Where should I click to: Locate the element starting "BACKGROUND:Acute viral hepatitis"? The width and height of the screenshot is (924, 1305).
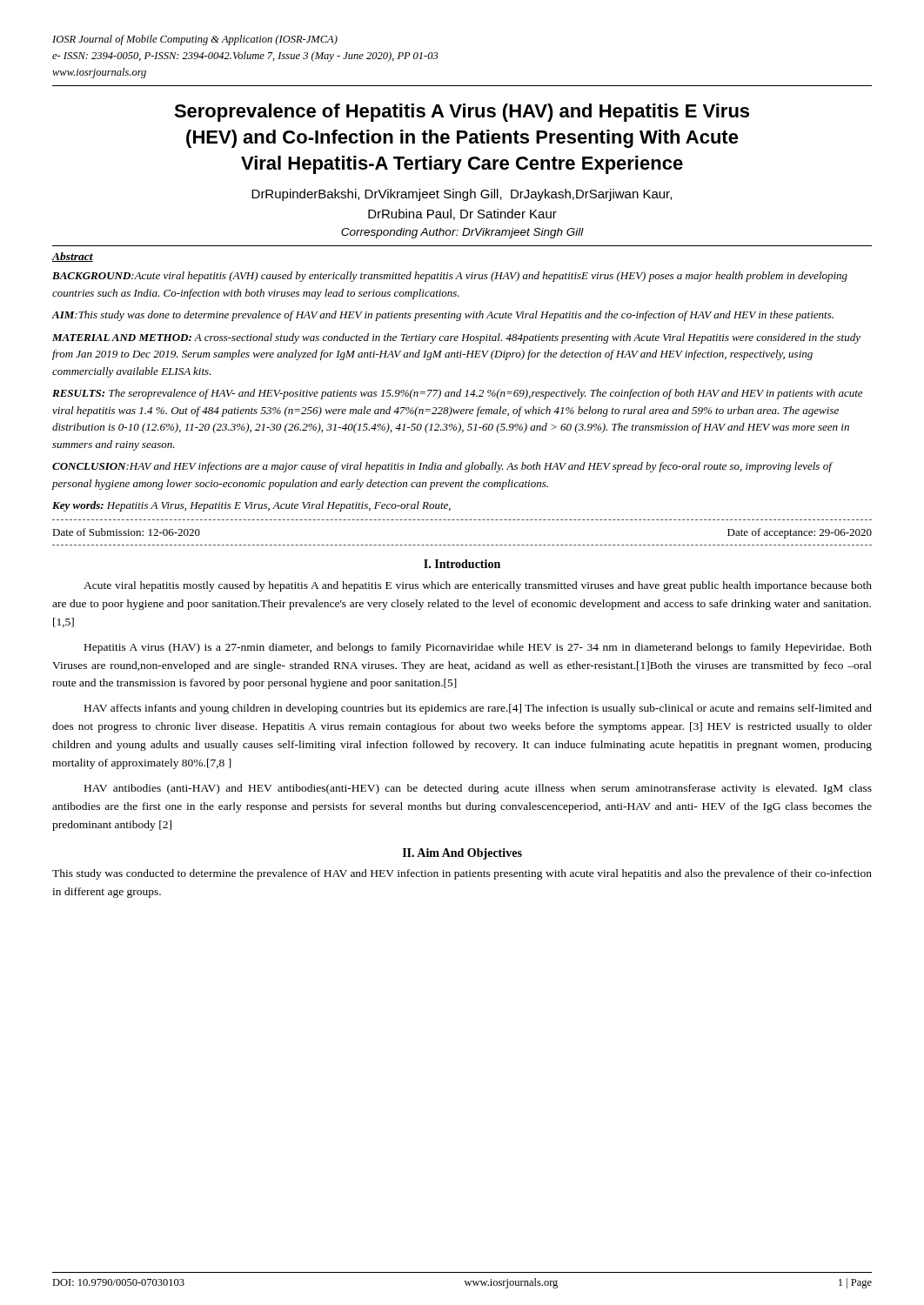point(450,284)
